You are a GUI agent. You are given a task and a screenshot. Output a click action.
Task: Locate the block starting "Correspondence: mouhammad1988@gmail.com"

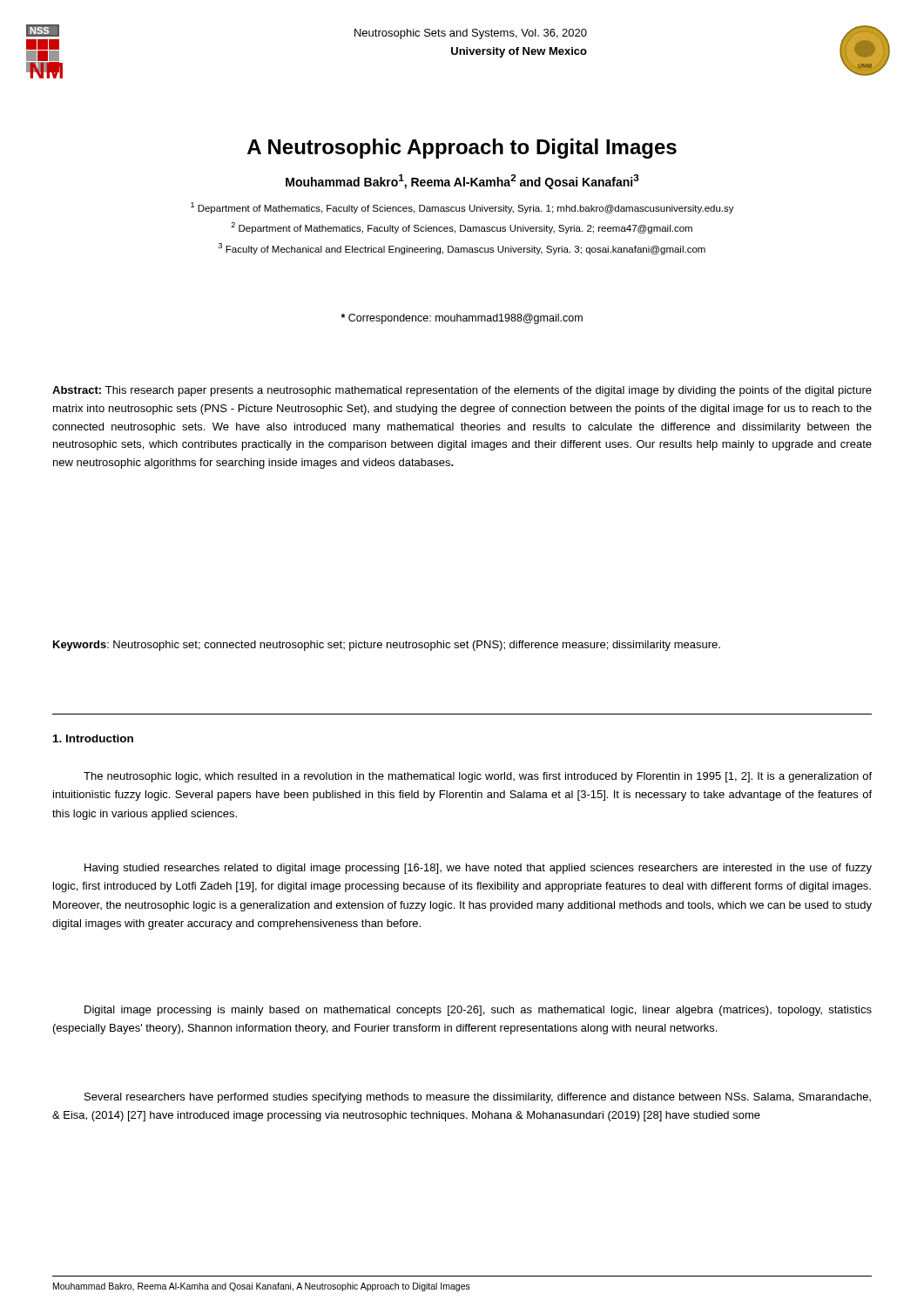point(462,318)
